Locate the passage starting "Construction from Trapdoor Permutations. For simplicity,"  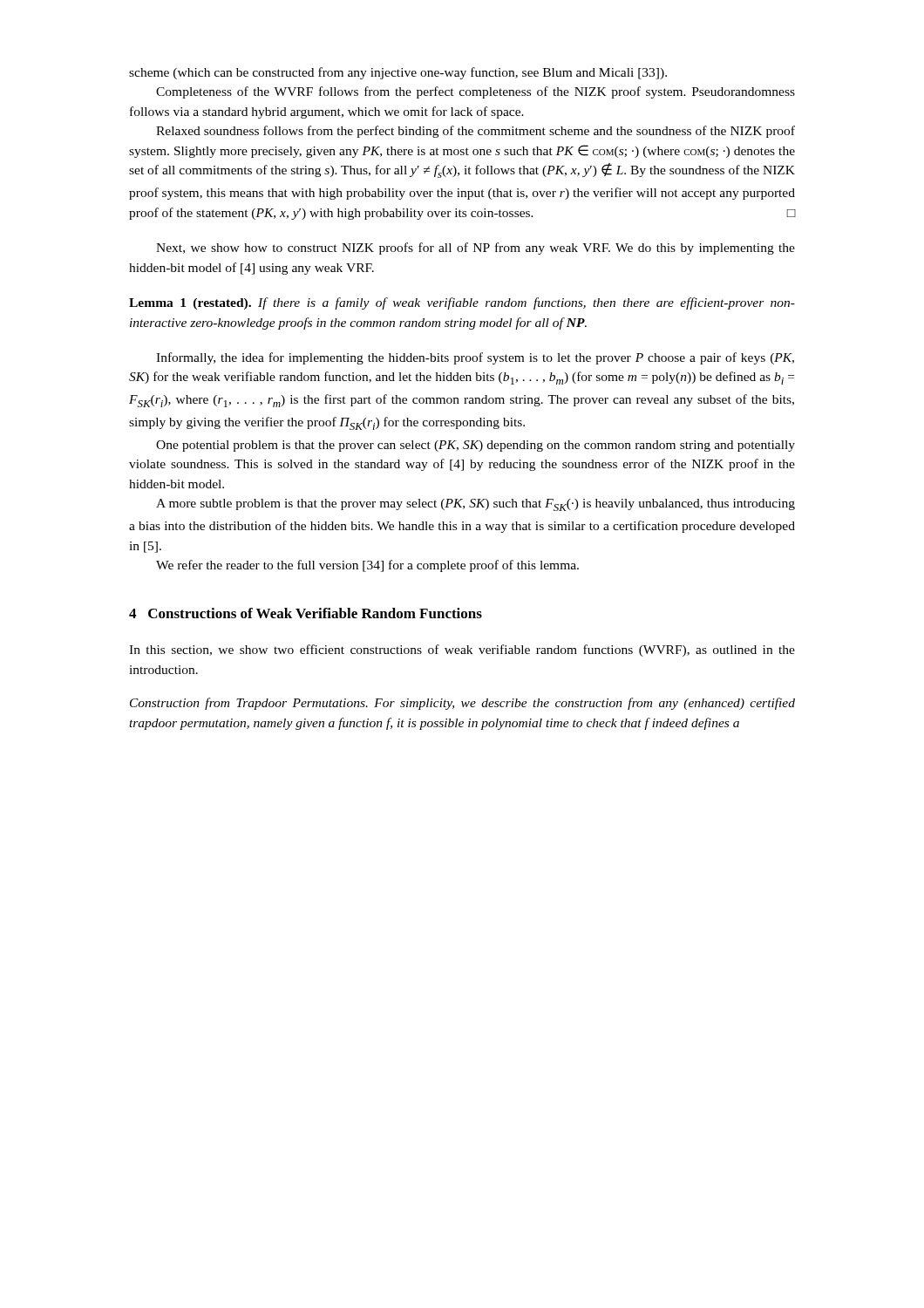462,713
